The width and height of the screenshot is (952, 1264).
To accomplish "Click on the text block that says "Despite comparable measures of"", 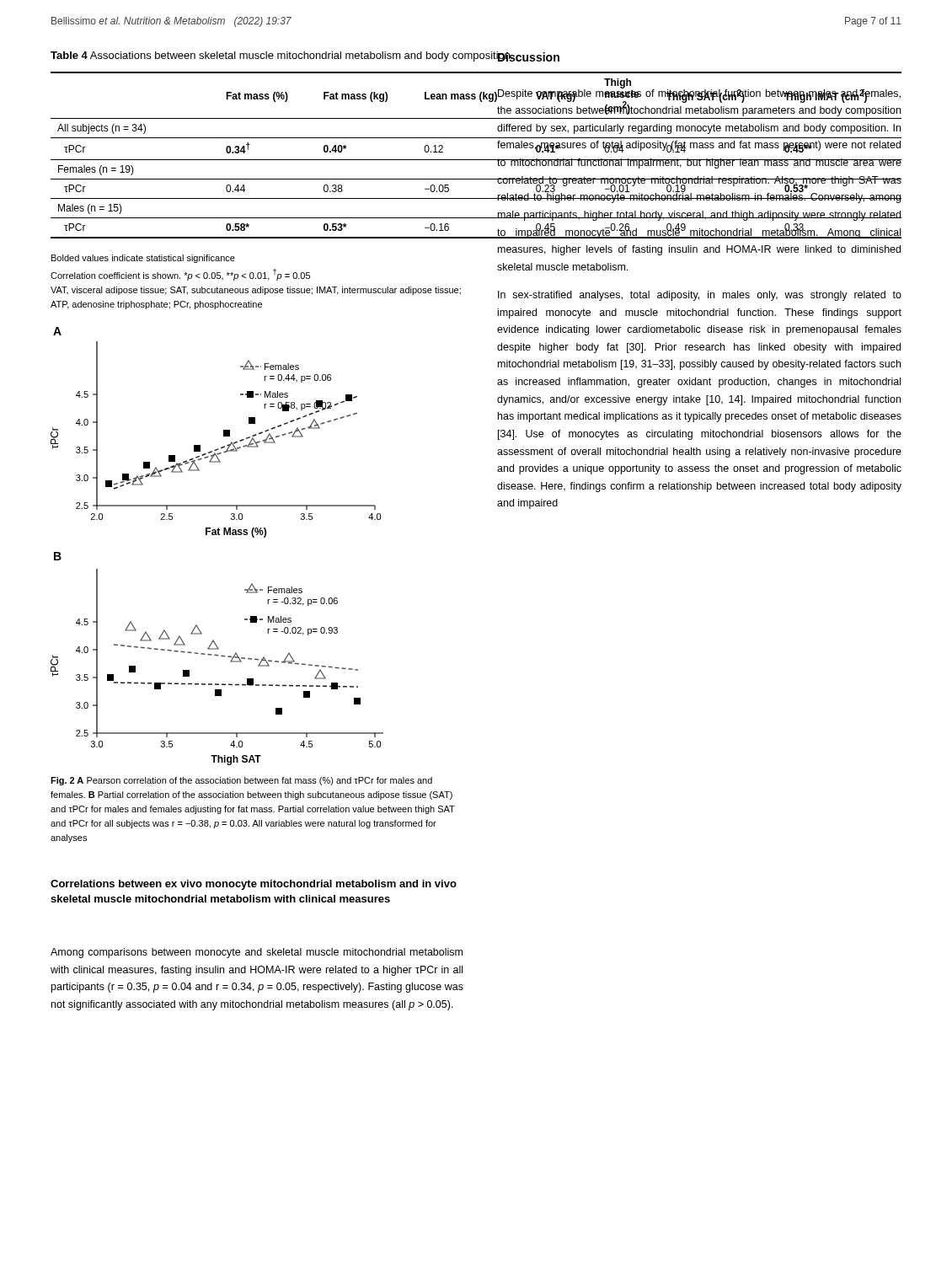I will pos(699,298).
